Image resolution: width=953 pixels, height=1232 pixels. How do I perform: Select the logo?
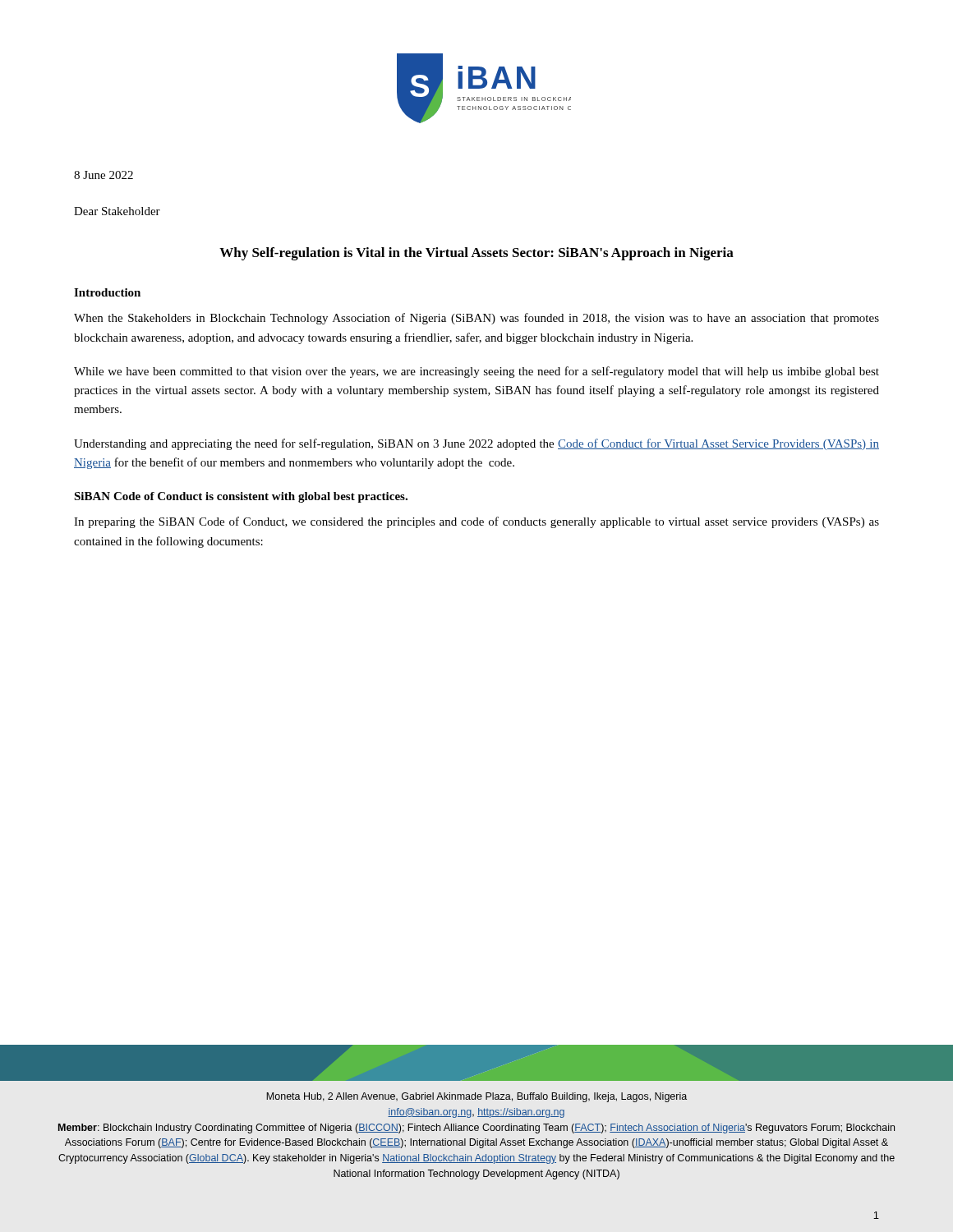(476, 91)
